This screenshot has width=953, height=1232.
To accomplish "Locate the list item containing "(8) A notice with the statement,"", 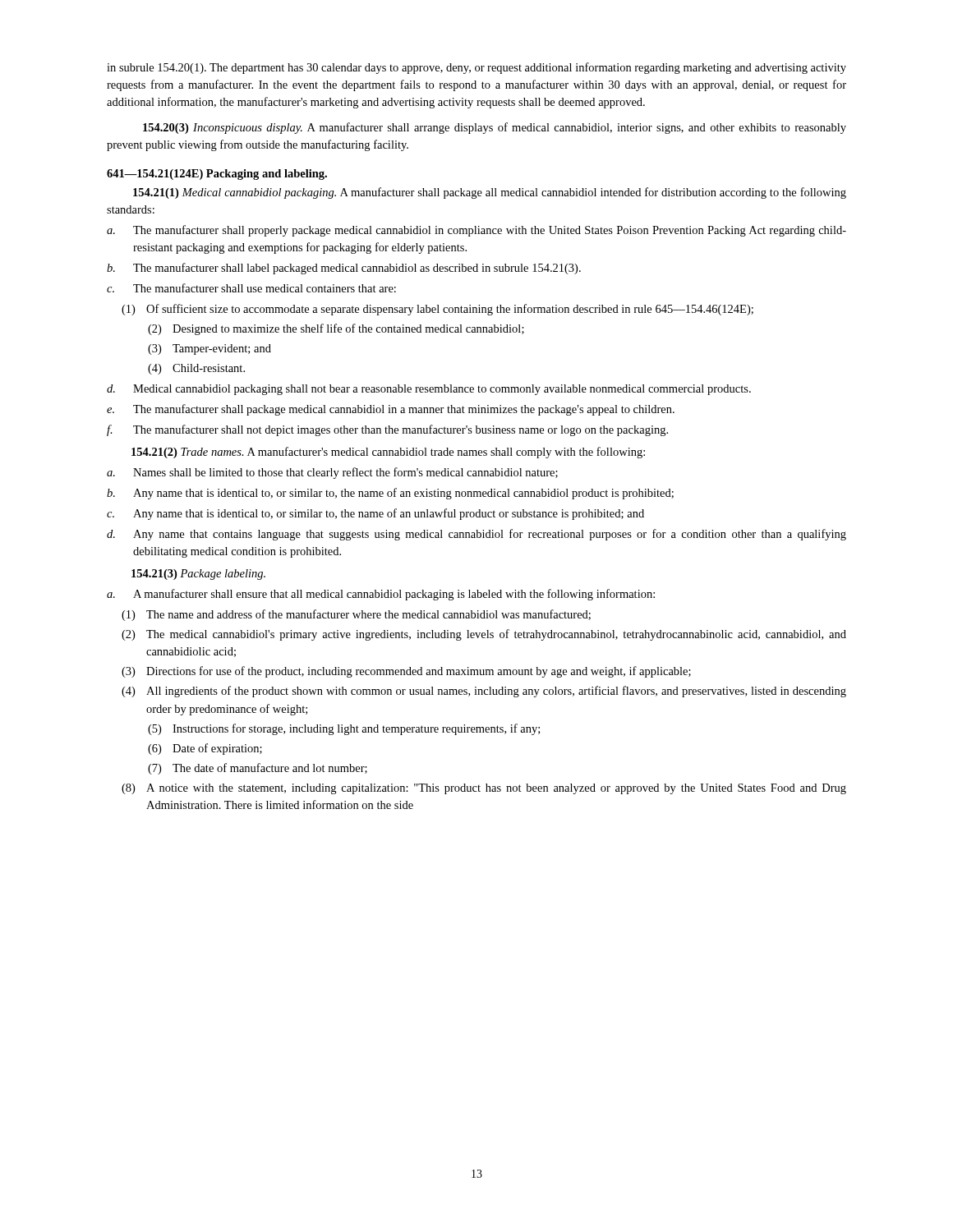I will (x=476, y=796).
